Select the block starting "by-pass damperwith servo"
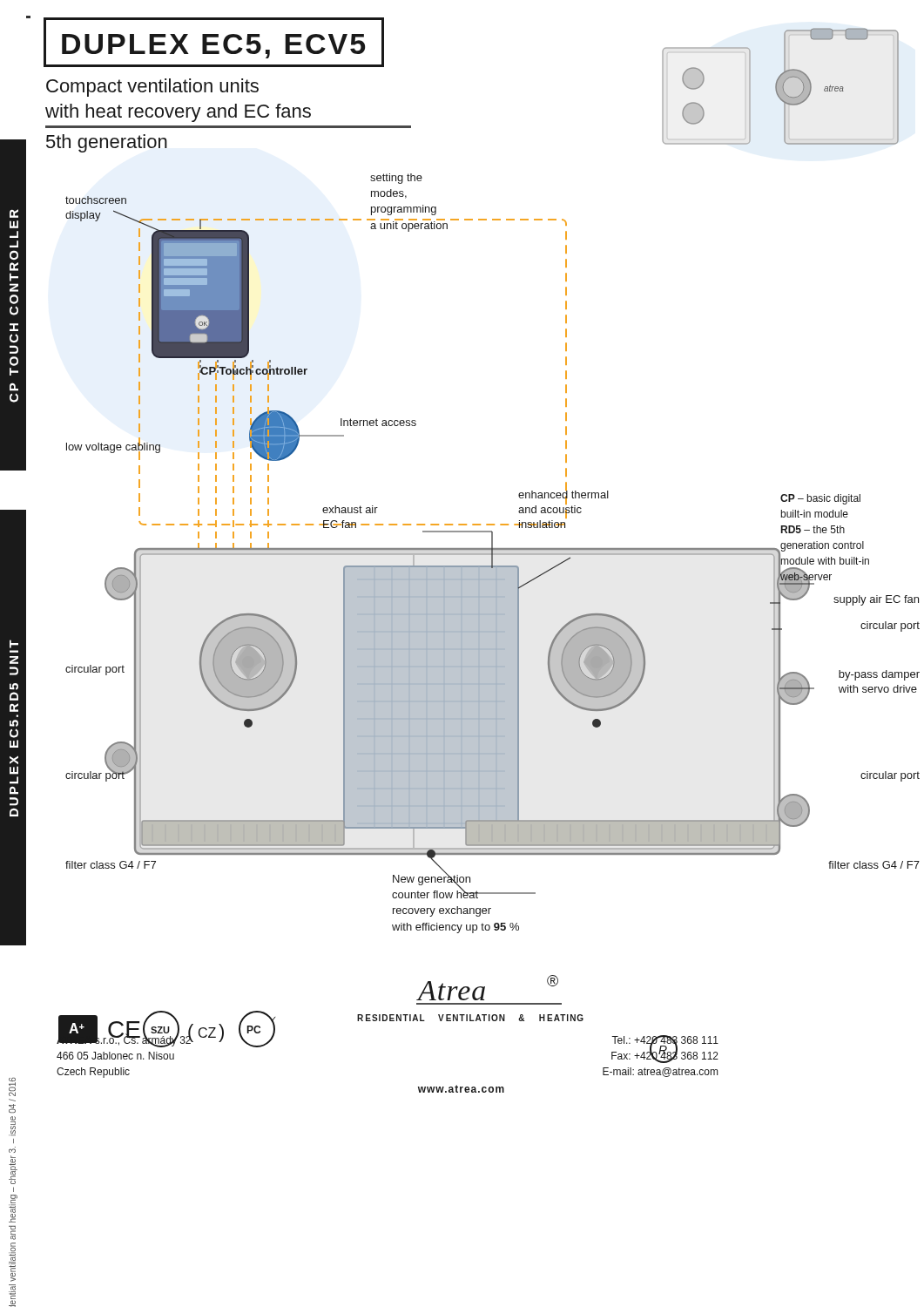The width and height of the screenshot is (924, 1307). tap(879, 681)
